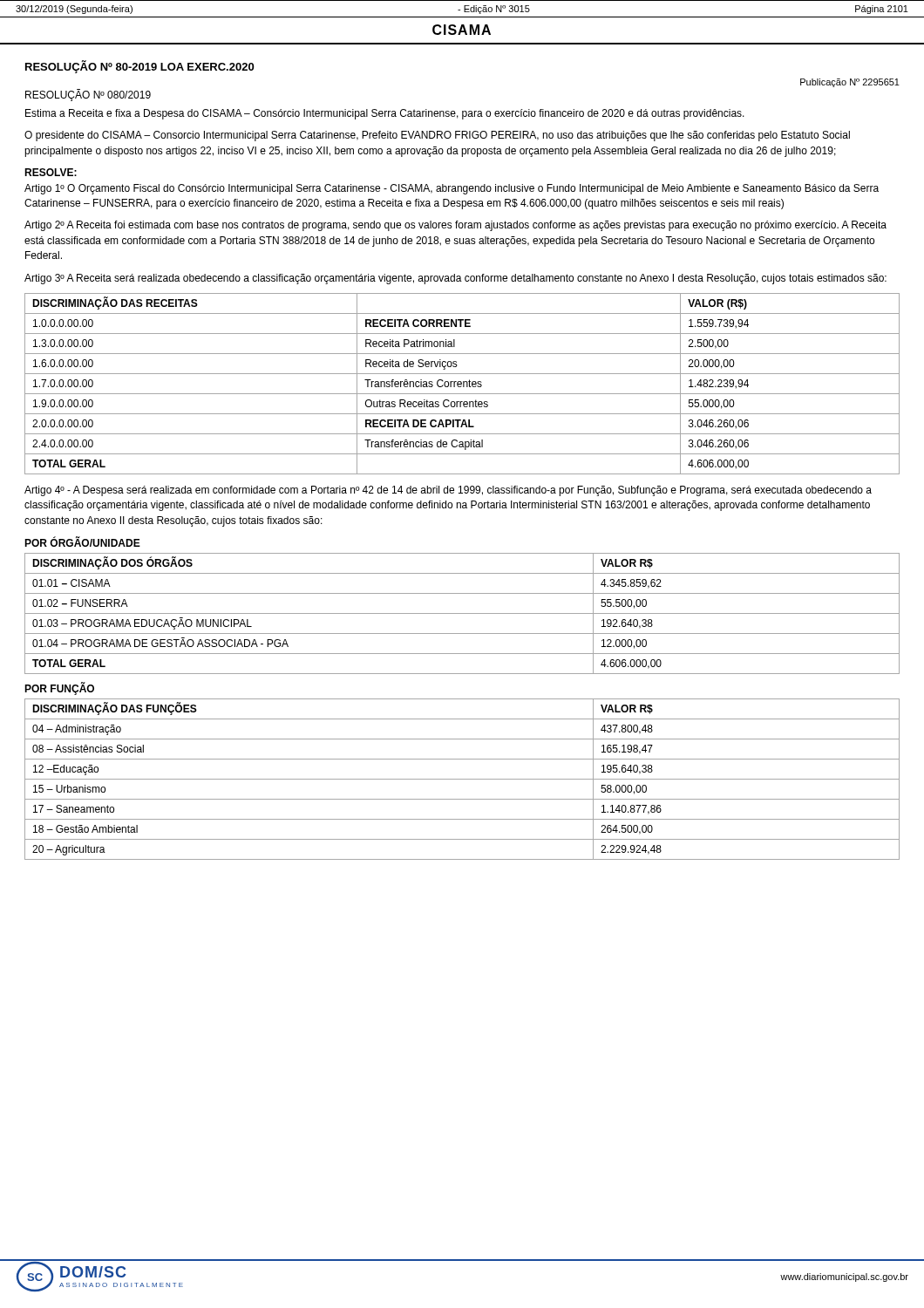Image resolution: width=924 pixels, height=1308 pixels.
Task: Point to the text starting "Publicação Nº 2295651"
Action: (850, 82)
